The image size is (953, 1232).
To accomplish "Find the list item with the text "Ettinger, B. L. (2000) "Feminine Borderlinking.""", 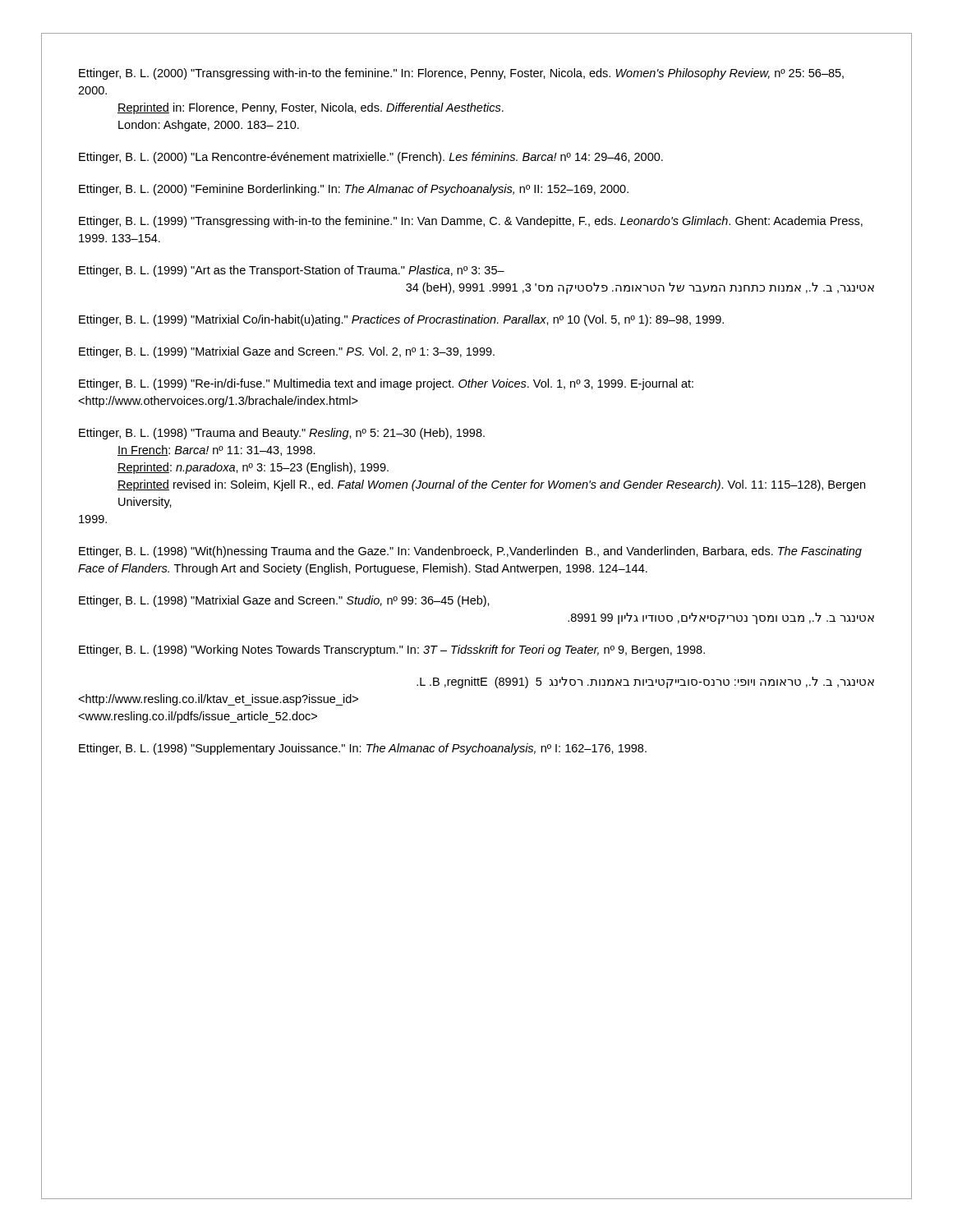I will (354, 189).
